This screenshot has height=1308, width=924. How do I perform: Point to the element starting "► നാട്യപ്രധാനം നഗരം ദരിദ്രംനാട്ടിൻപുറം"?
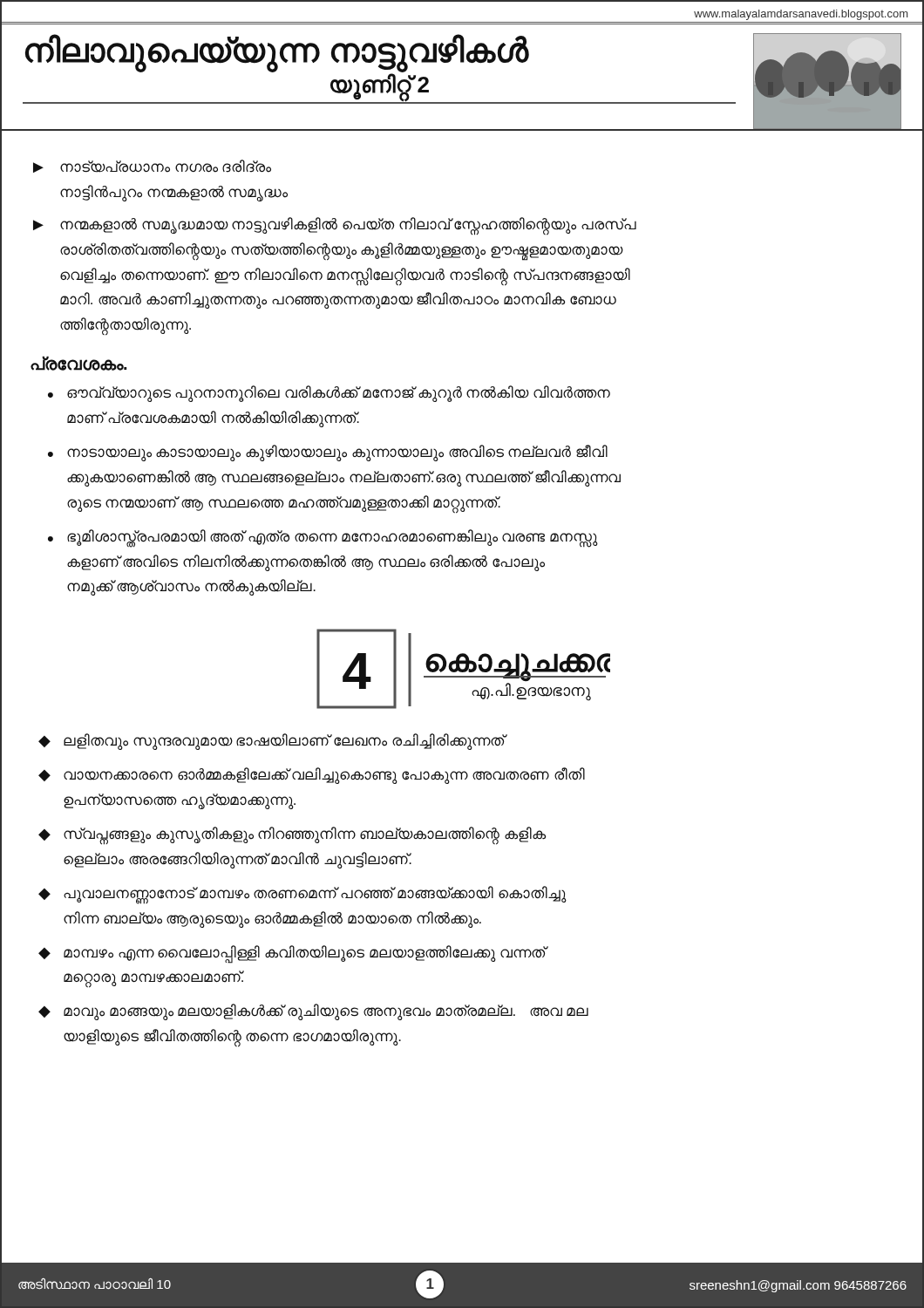click(x=159, y=180)
